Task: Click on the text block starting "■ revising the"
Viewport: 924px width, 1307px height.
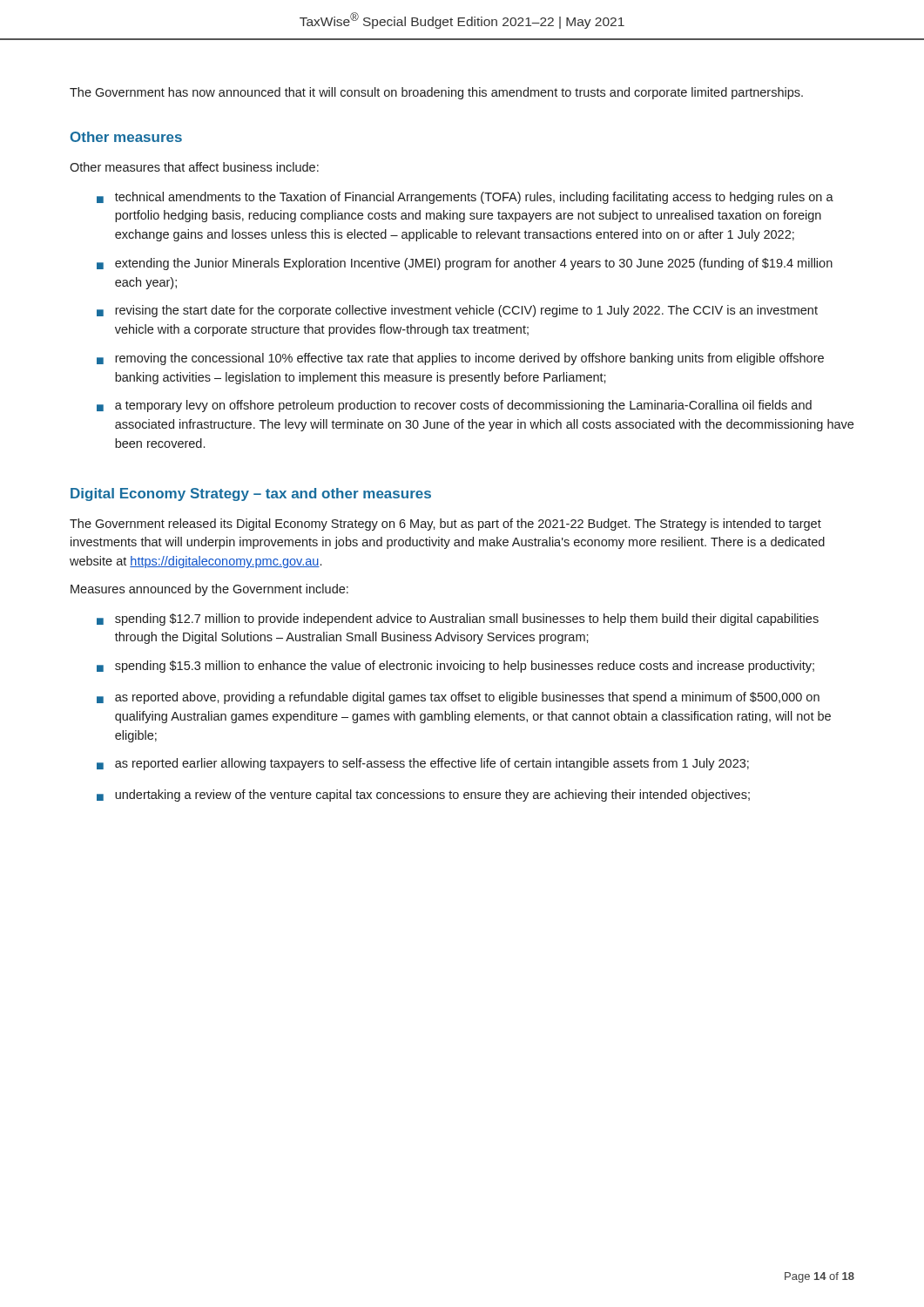Action: [475, 321]
